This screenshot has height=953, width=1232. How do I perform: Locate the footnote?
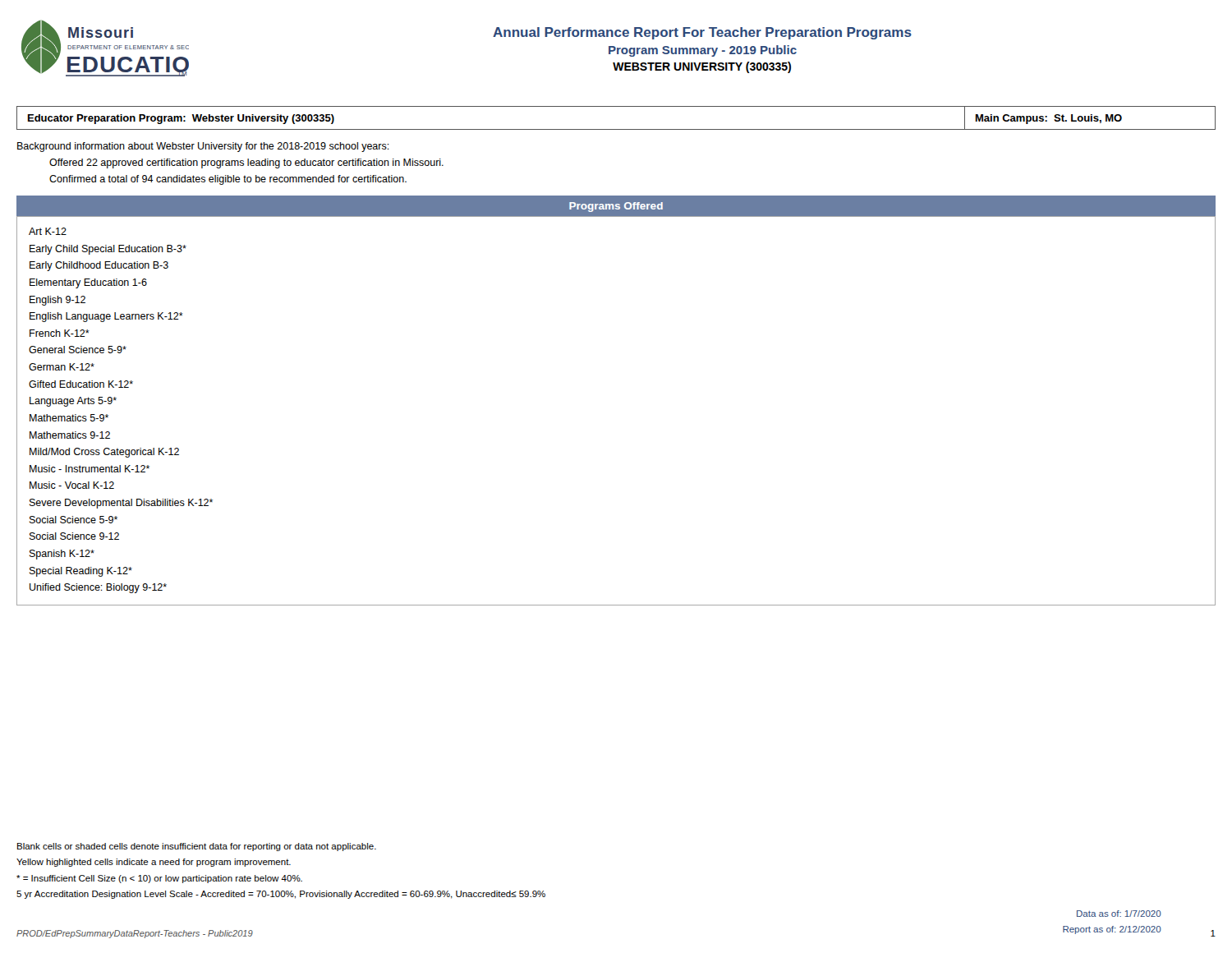coord(281,870)
